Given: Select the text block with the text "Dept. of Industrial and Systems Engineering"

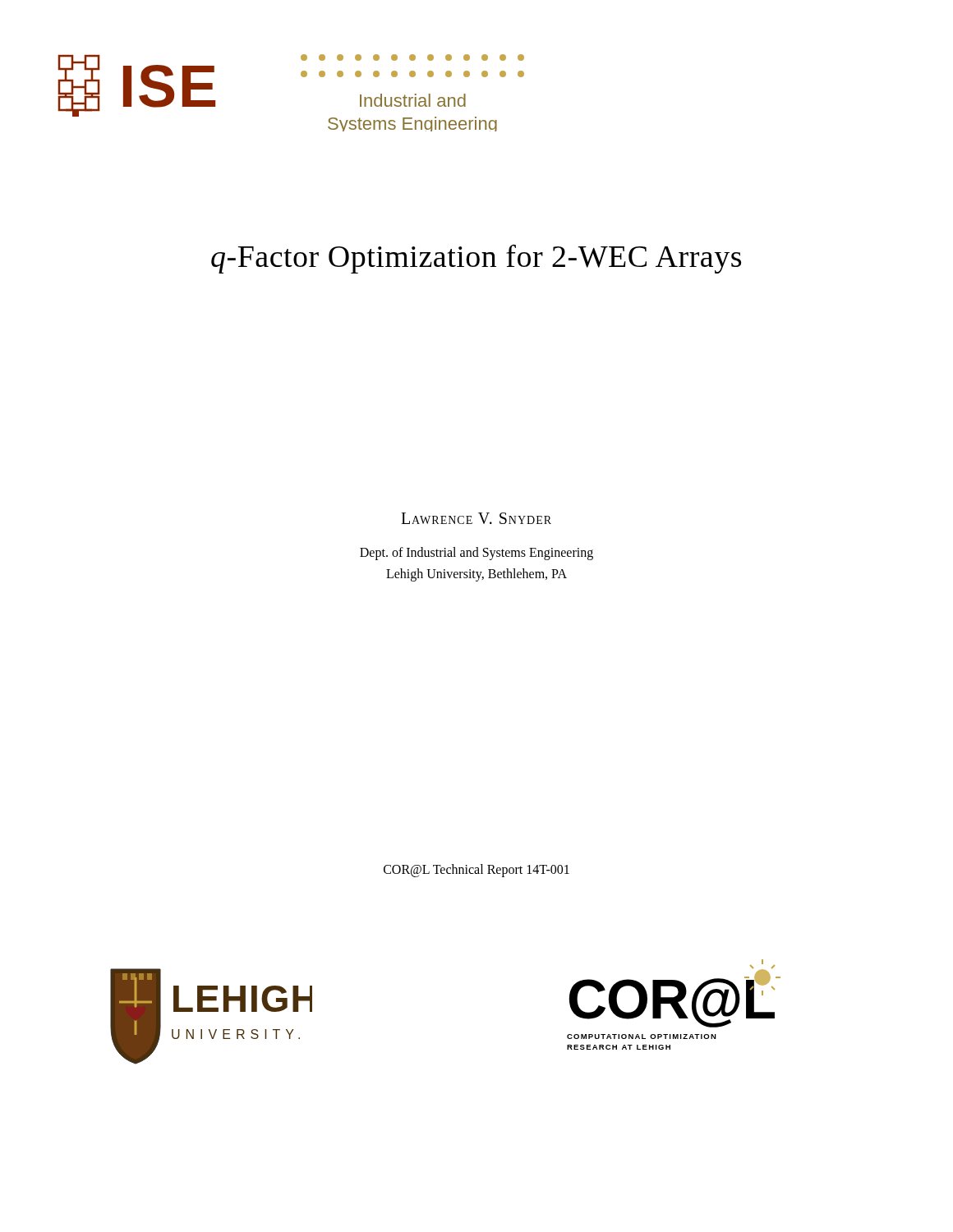Looking at the screenshot, I should tap(476, 563).
